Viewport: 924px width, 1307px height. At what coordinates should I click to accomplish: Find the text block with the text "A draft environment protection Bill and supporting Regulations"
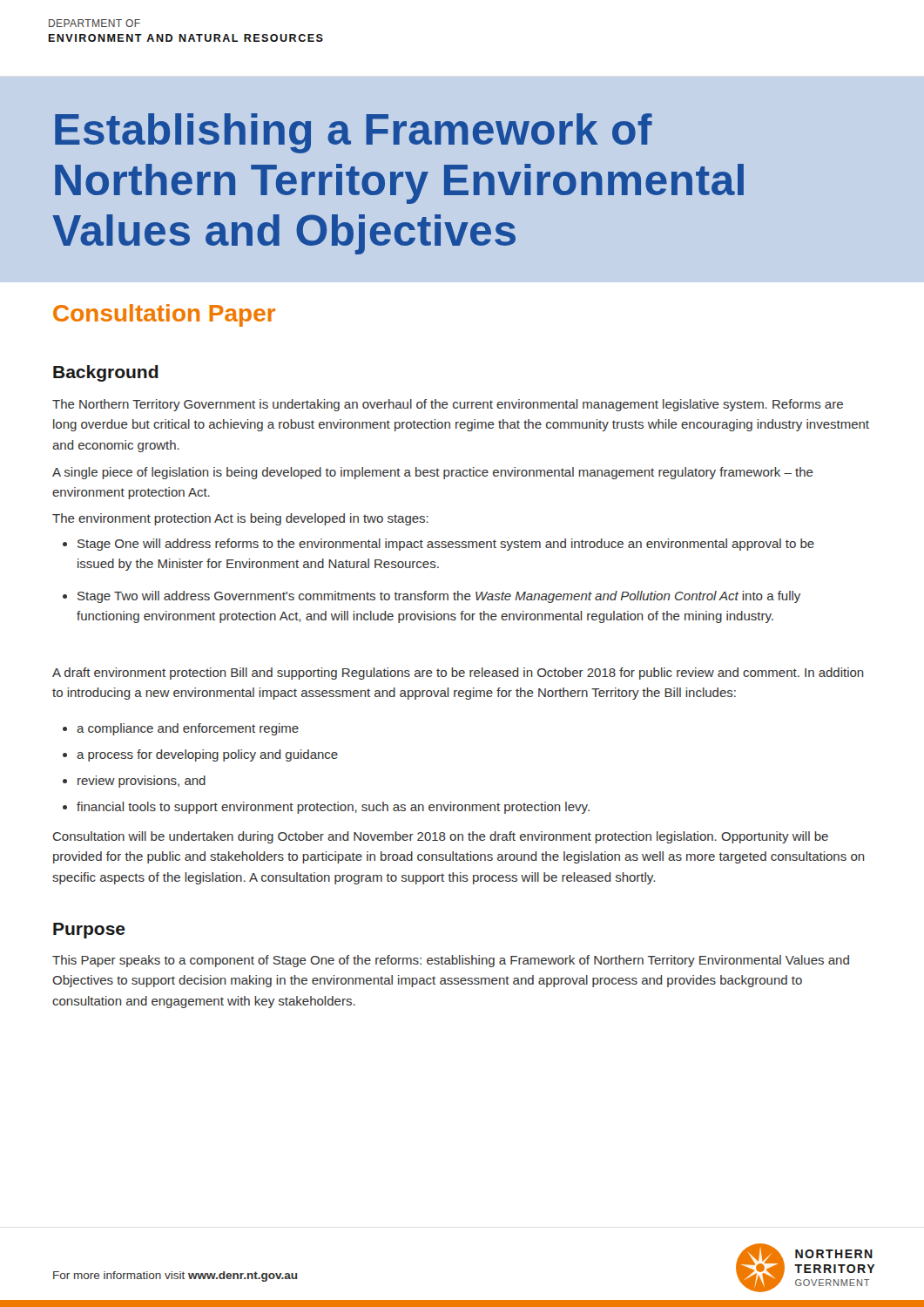[x=462, y=683]
